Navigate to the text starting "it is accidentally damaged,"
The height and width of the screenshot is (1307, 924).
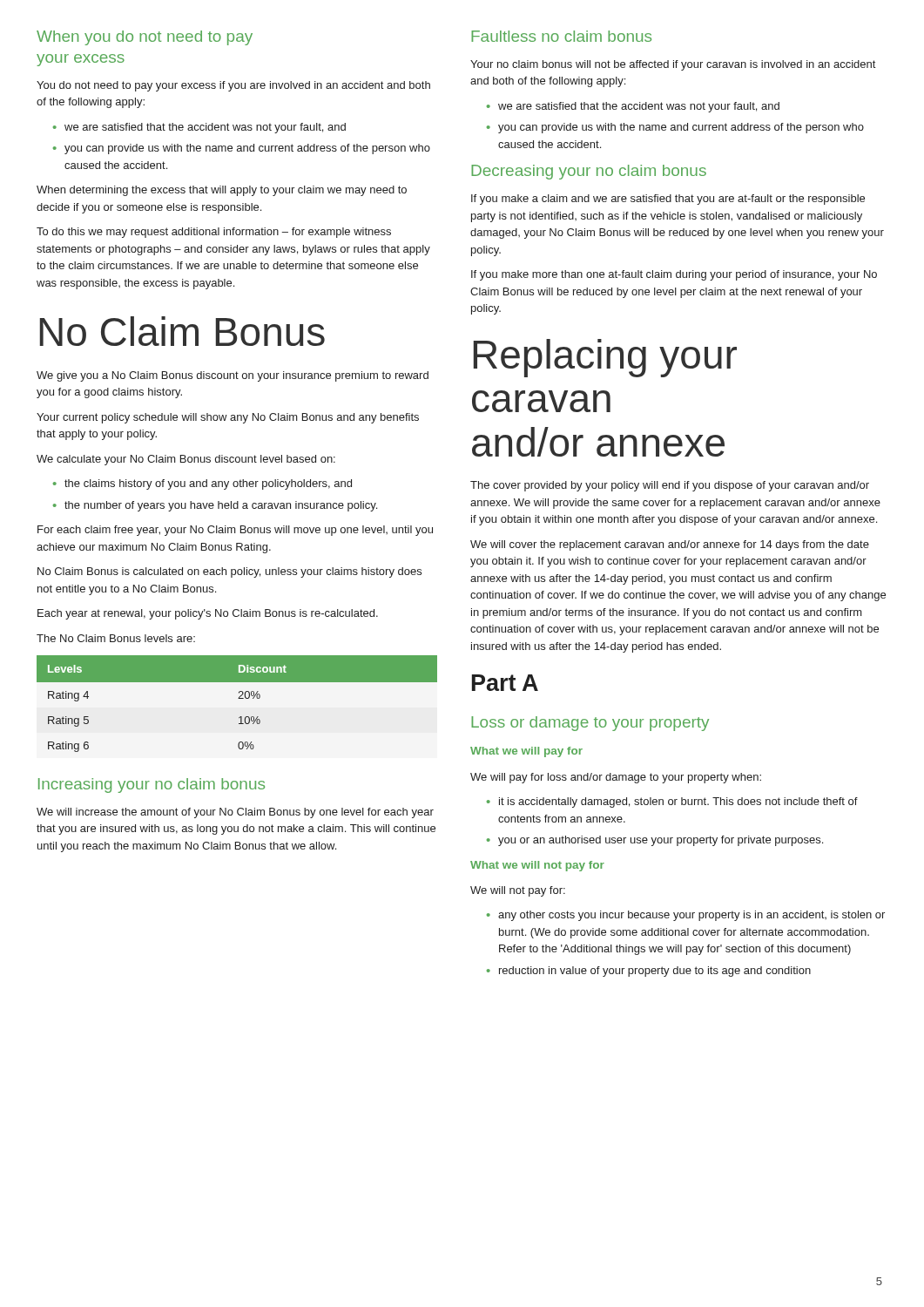(678, 810)
